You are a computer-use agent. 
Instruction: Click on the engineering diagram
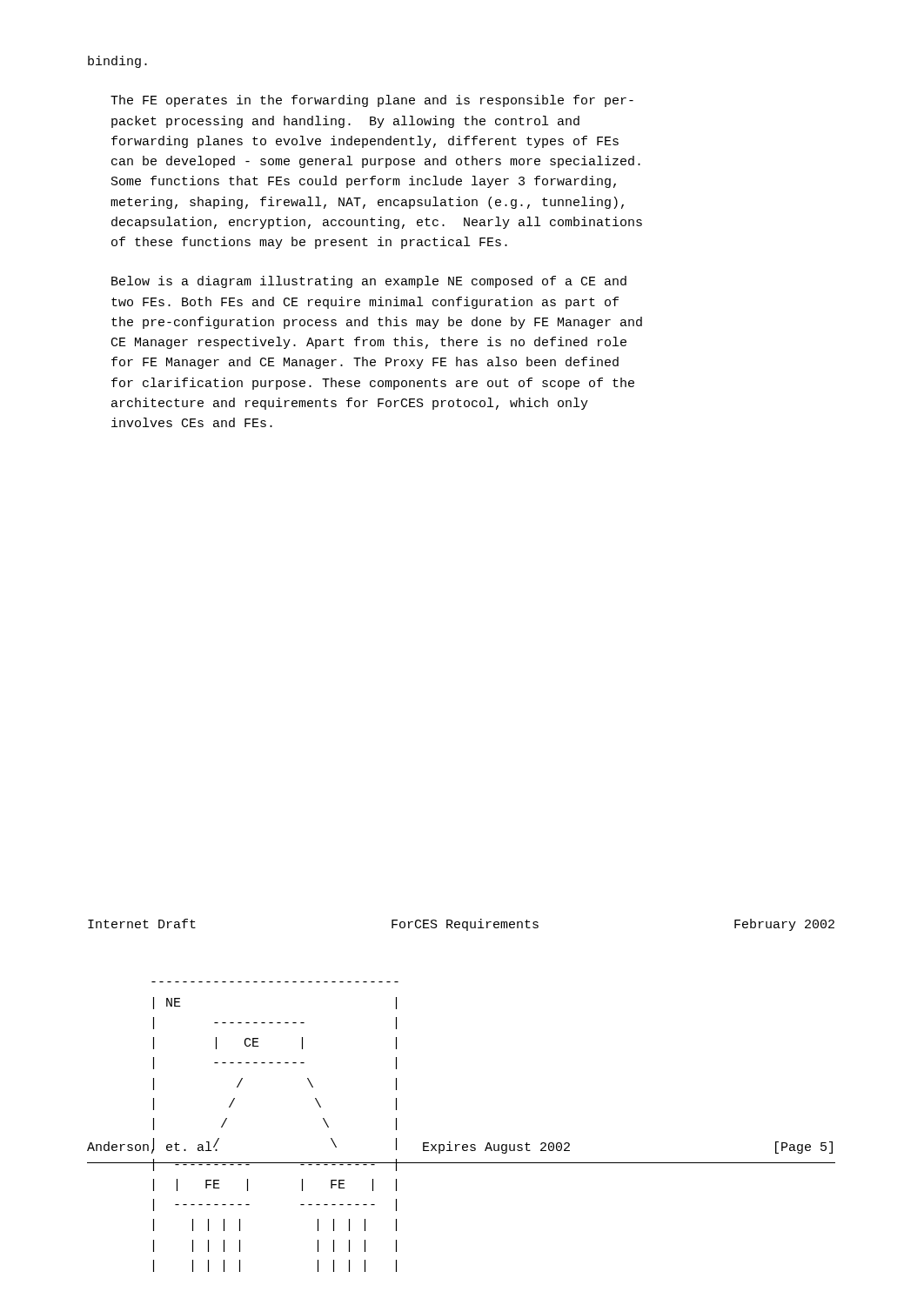click(461, 1125)
